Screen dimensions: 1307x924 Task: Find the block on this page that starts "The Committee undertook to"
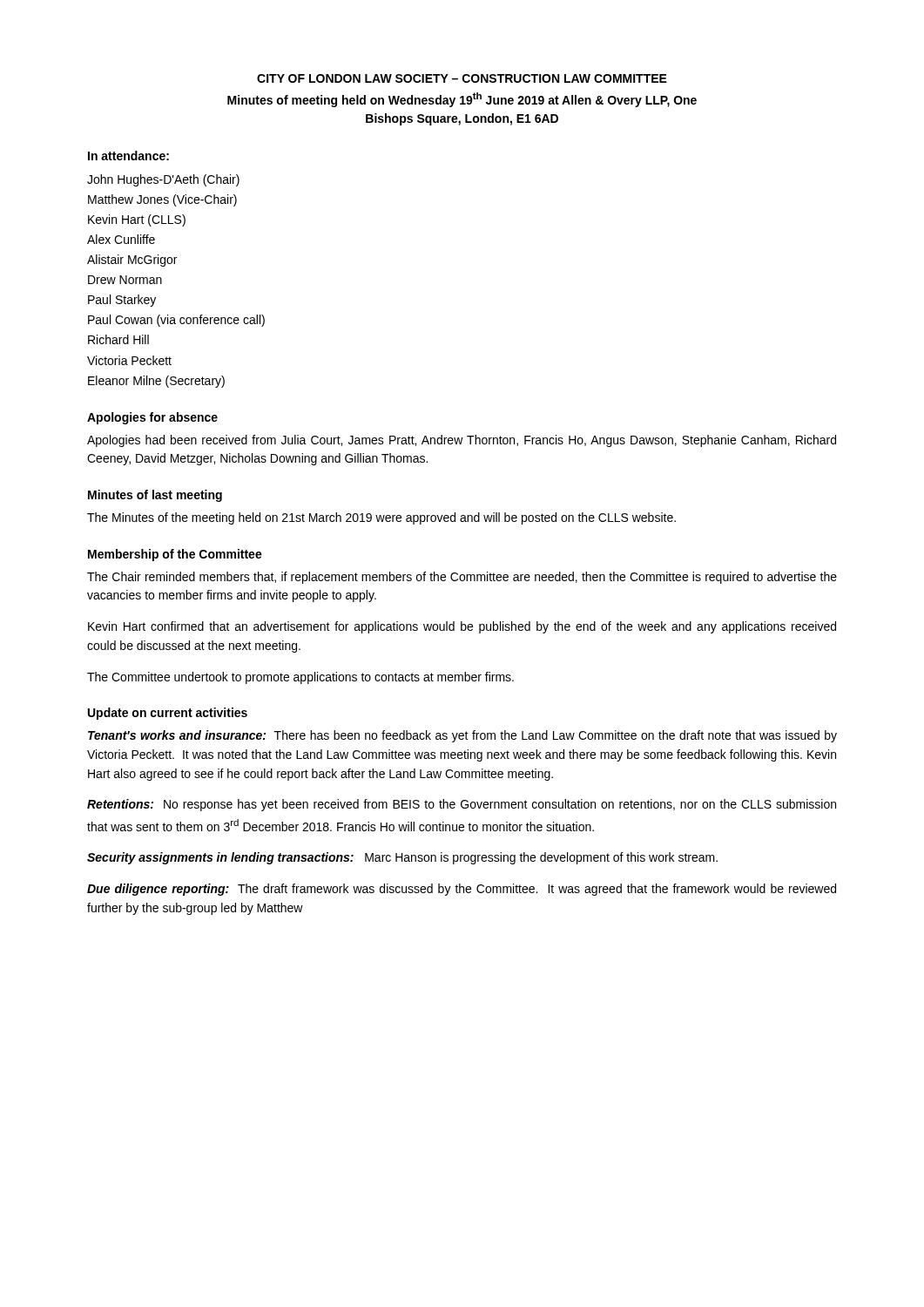tap(301, 677)
